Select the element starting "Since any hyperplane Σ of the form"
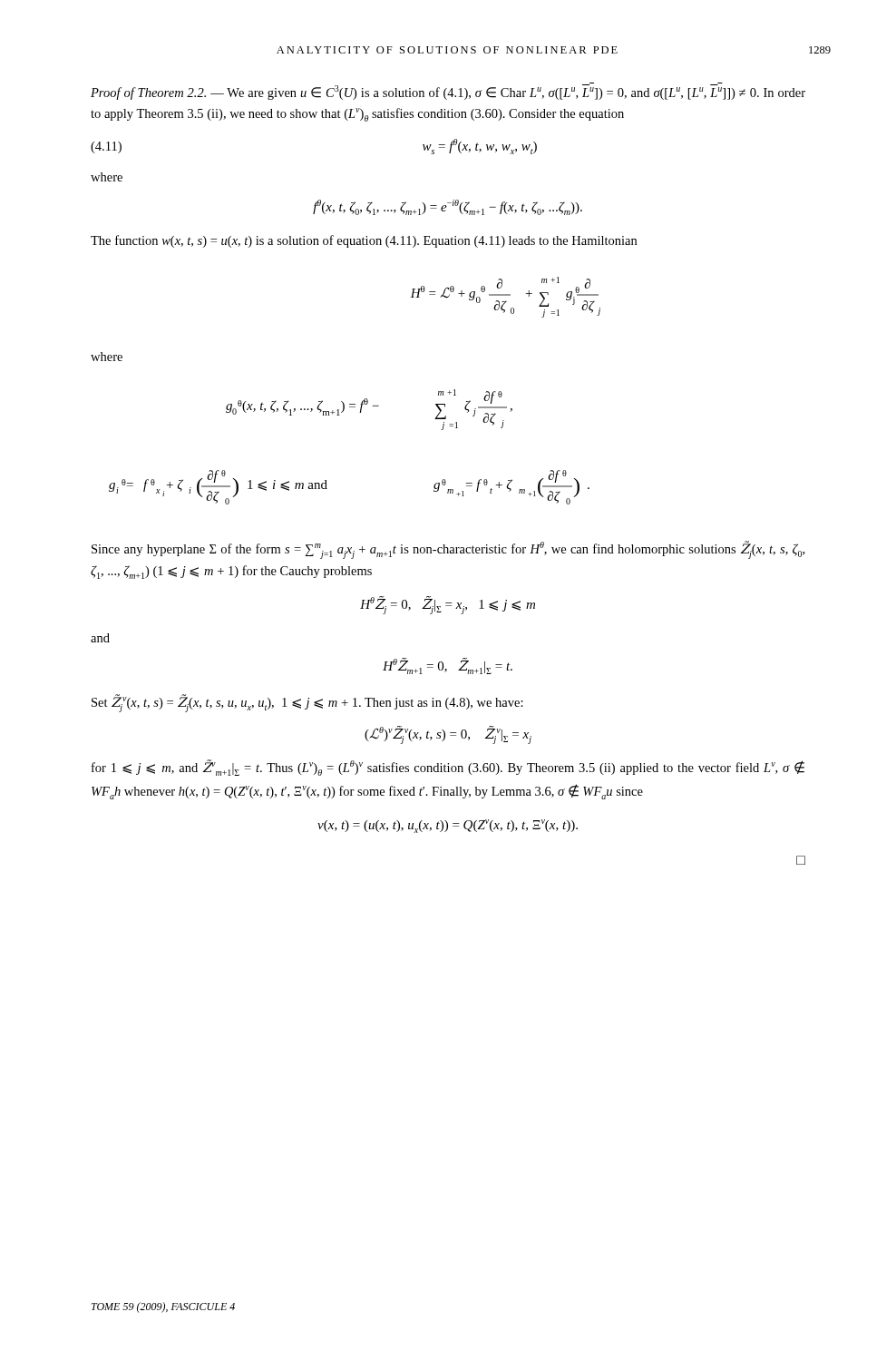 (448, 560)
